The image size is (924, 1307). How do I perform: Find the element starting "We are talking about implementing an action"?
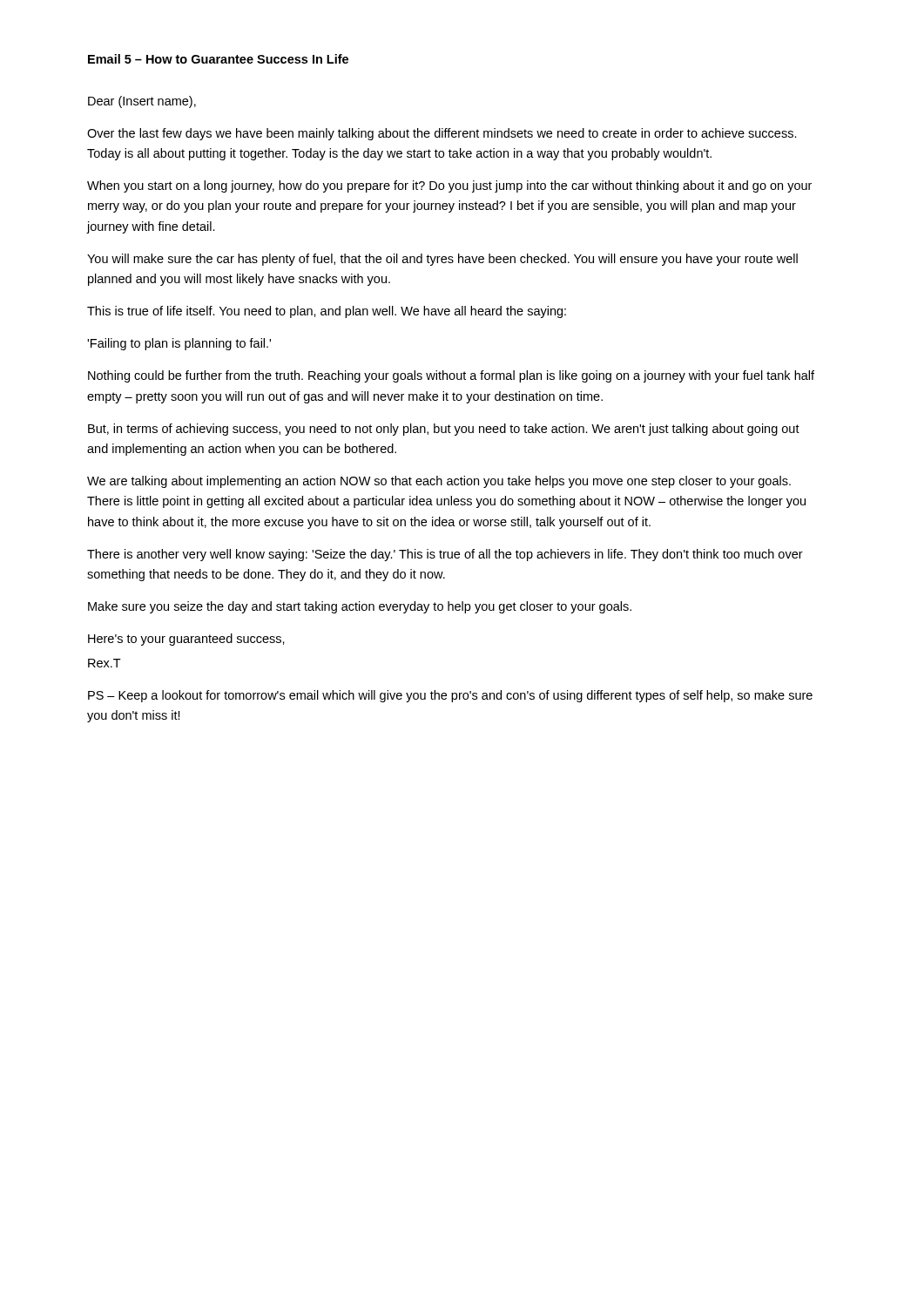click(x=447, y=501)
